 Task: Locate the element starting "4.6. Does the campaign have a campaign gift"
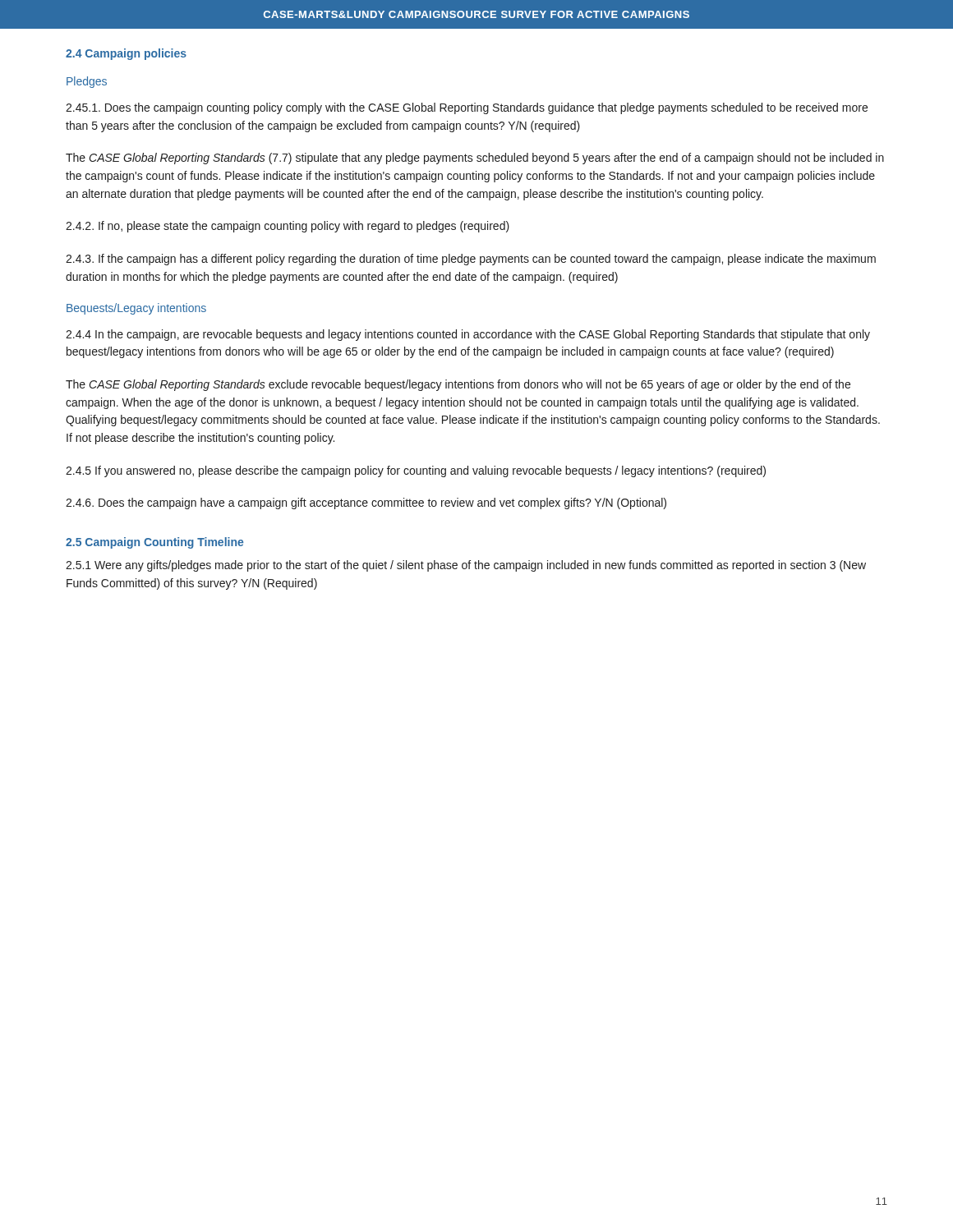click(366, 503)
